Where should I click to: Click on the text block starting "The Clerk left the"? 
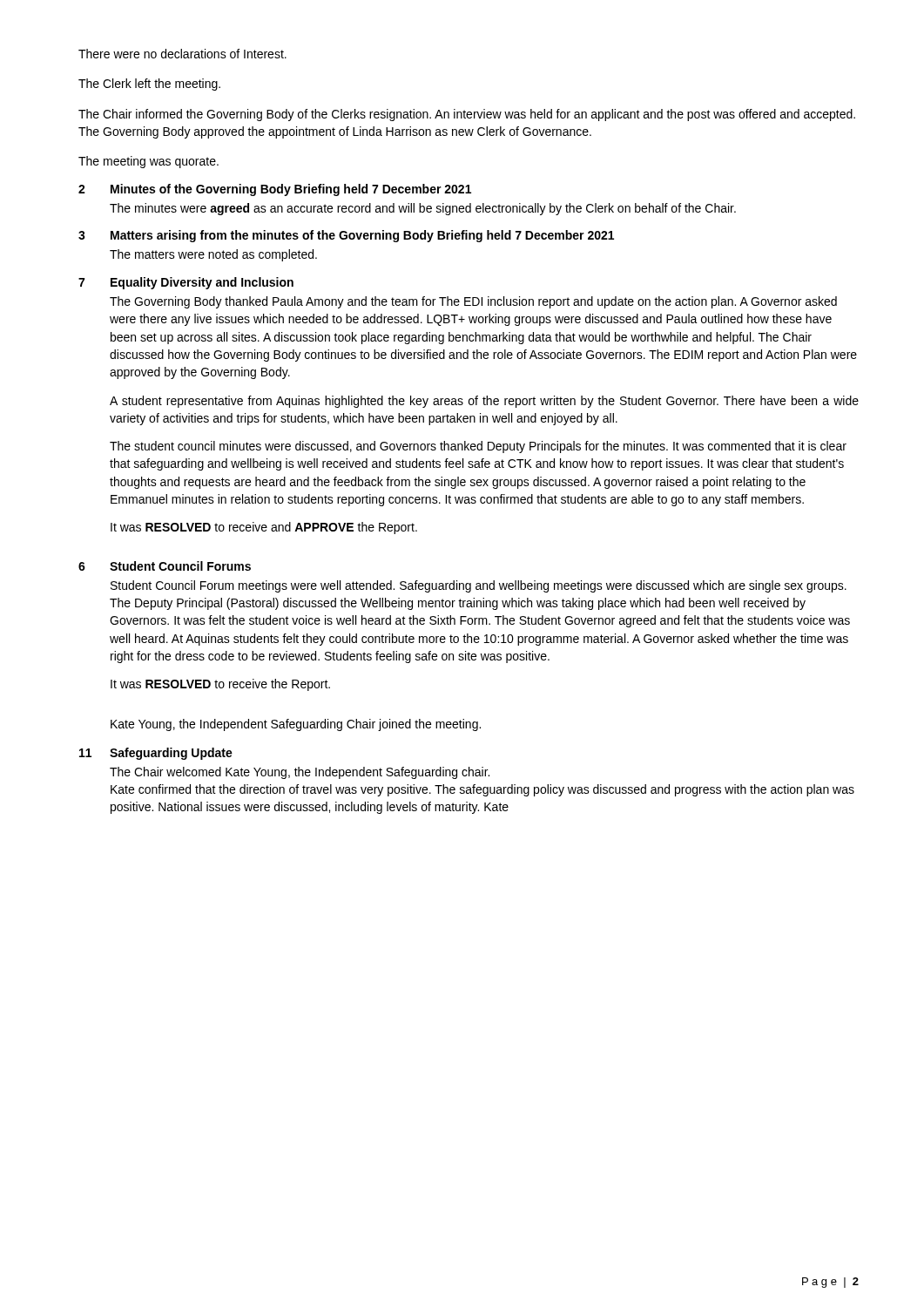click(150, 84)
